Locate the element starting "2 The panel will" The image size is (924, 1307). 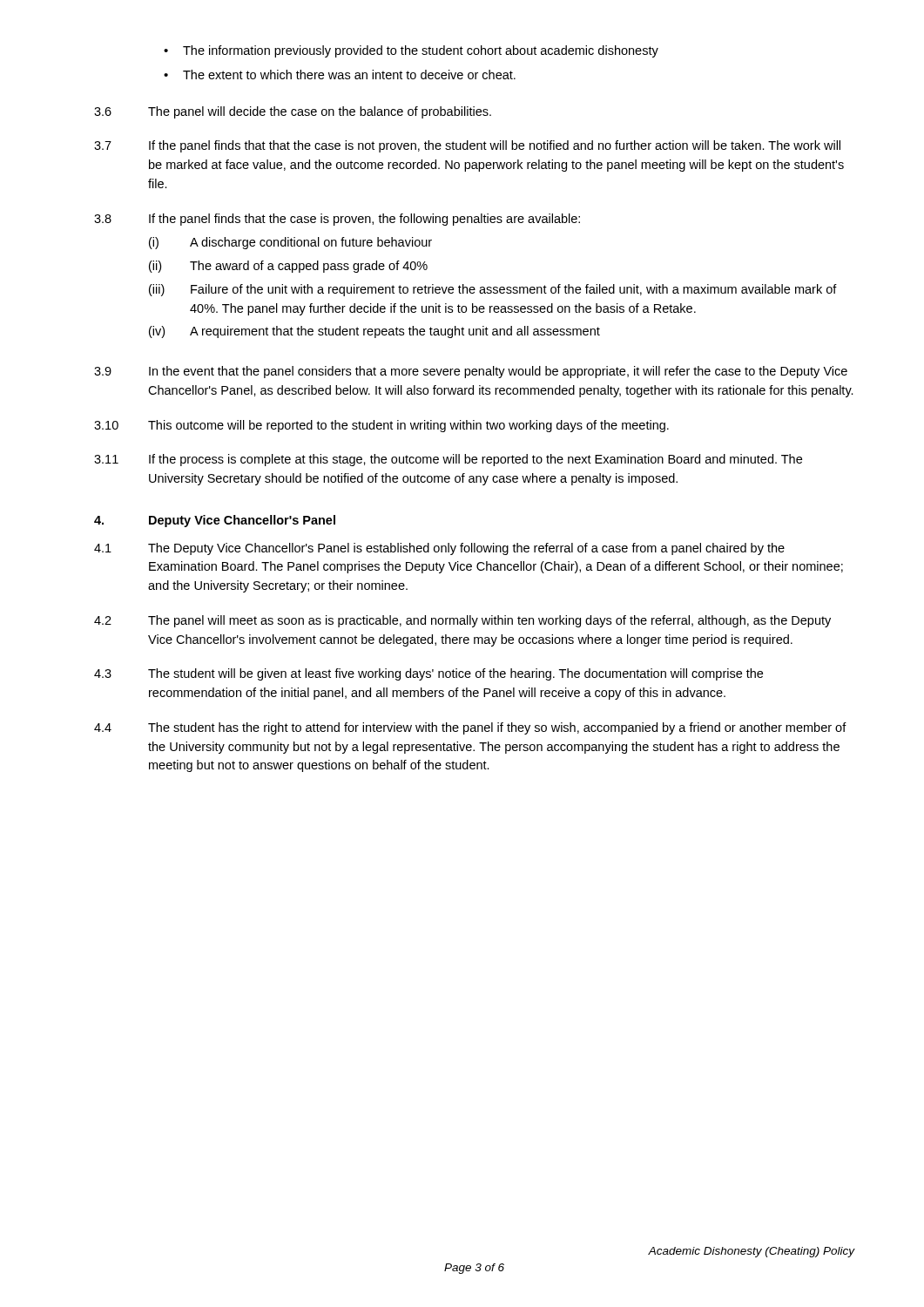(x=474, y=630)
